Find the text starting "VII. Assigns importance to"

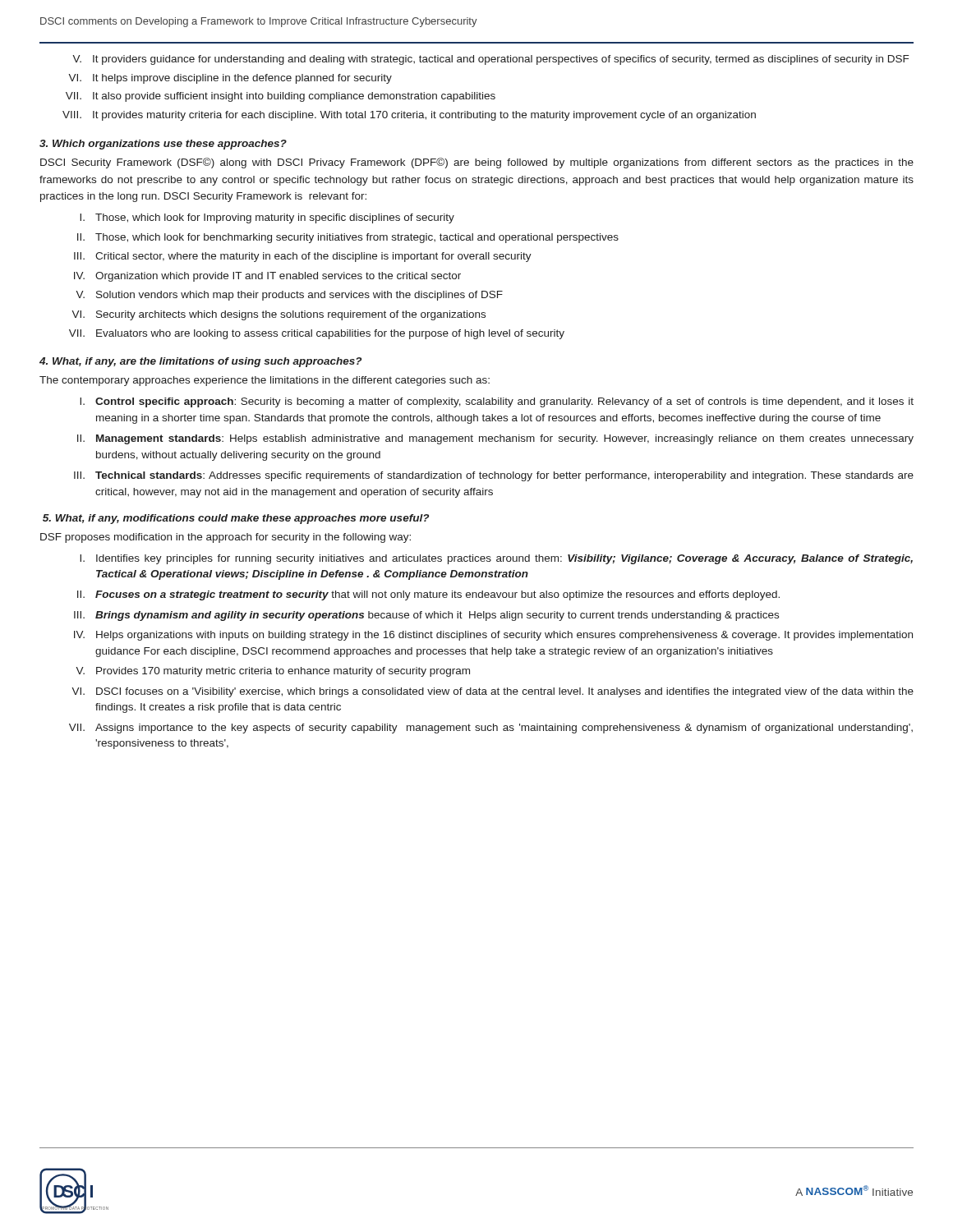pos(485,735)
